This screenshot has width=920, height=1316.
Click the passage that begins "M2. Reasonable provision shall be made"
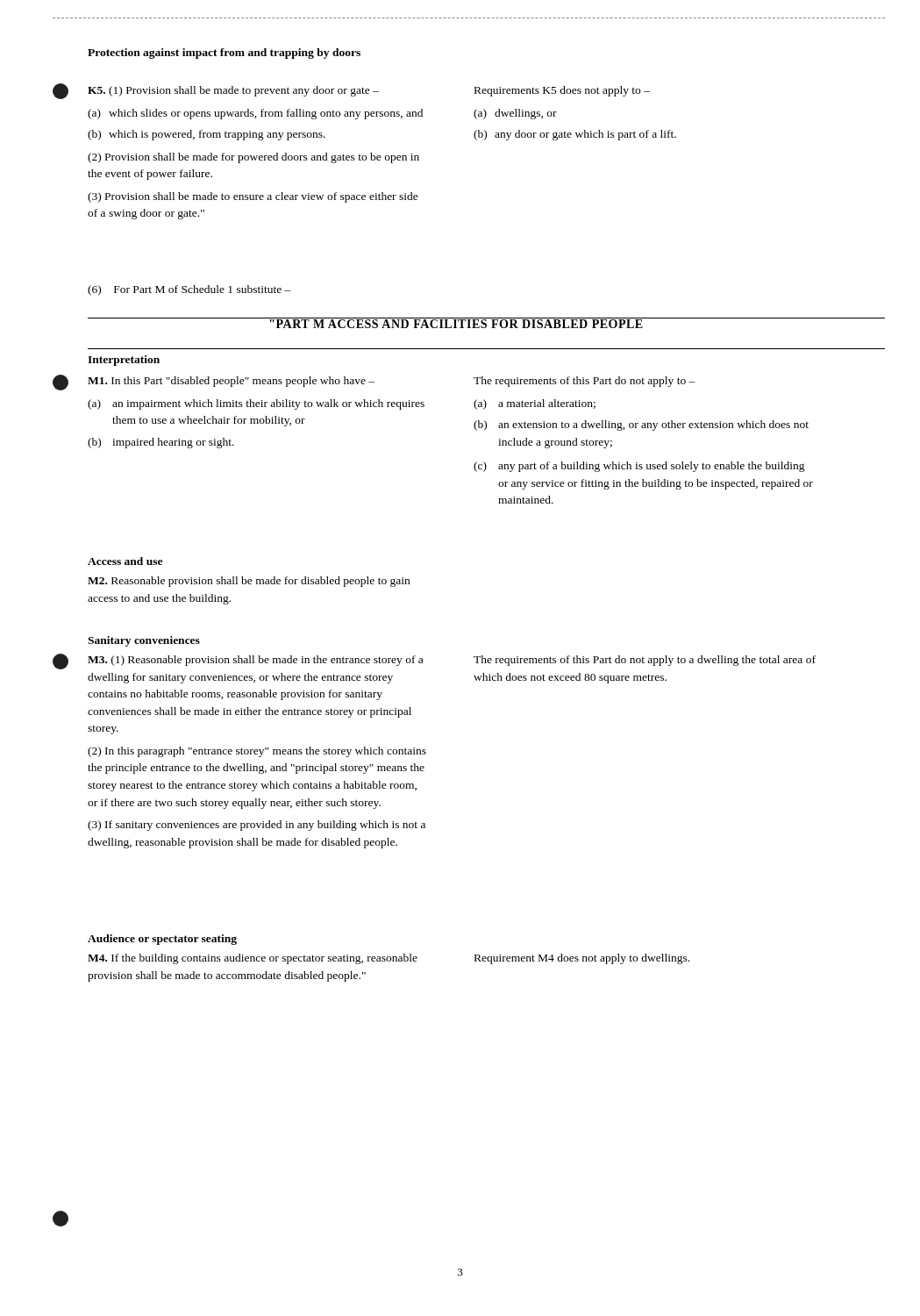pos(259,589)
